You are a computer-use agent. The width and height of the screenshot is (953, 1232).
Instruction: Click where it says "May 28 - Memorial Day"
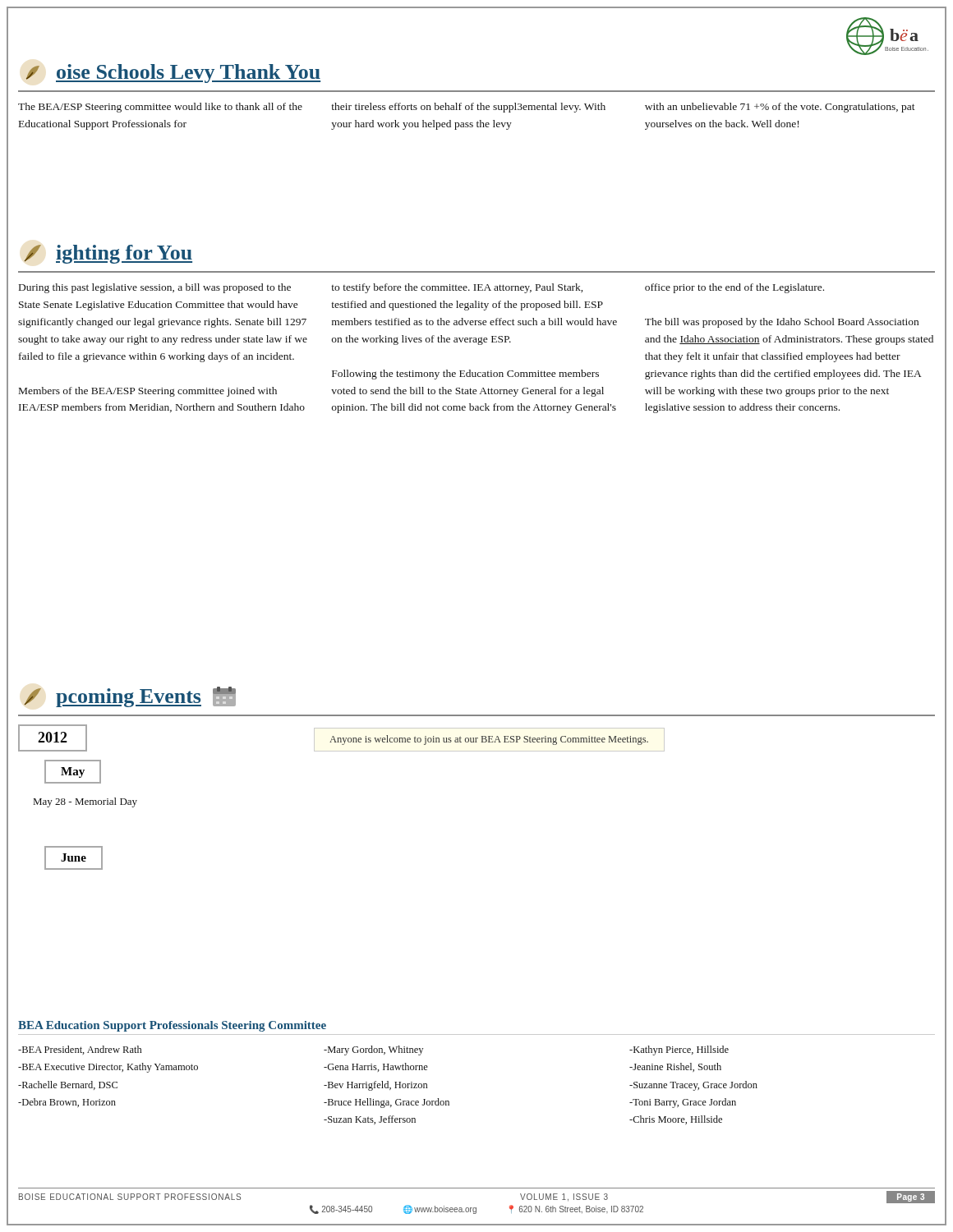85,801
